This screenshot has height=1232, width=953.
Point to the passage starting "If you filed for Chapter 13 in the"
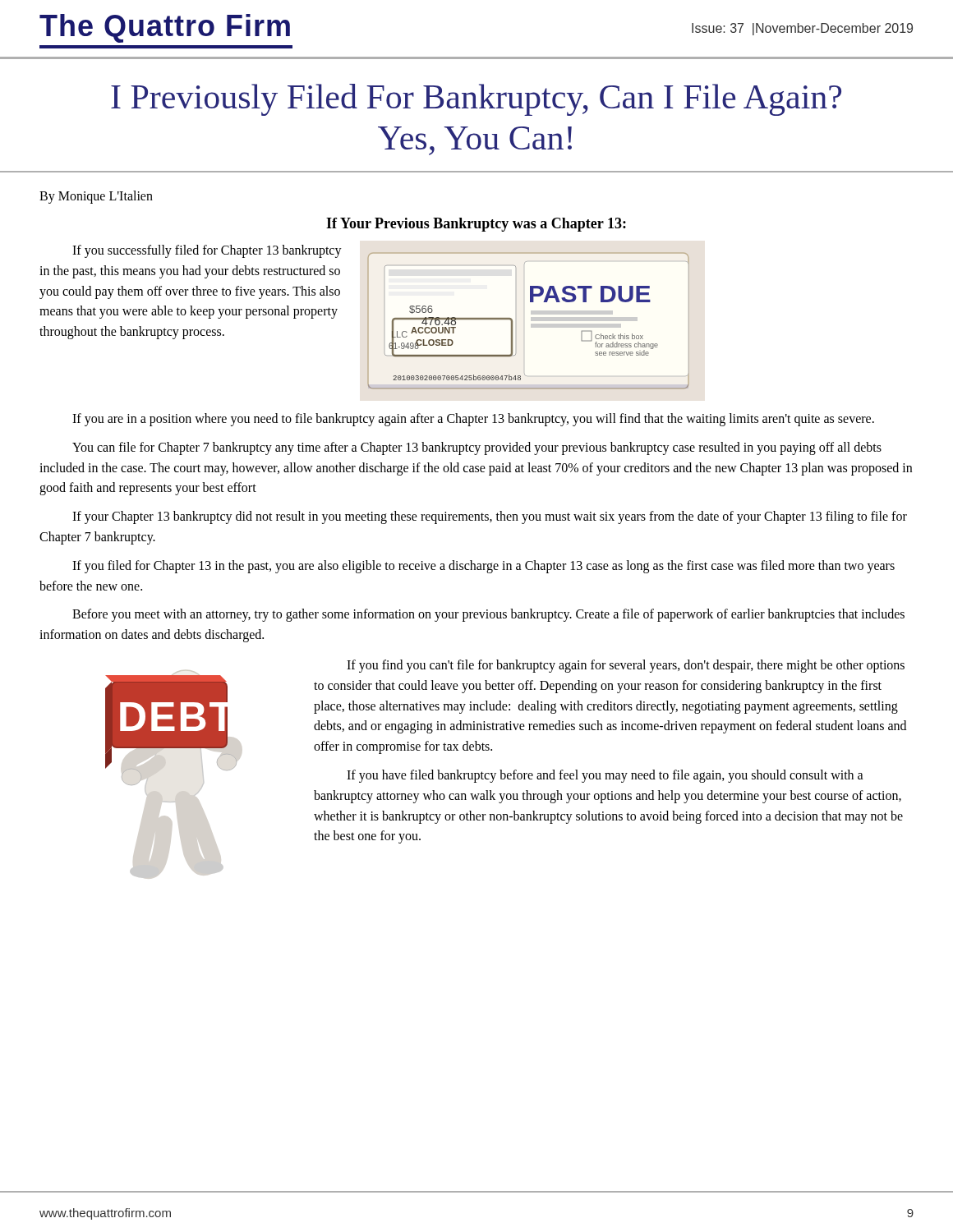[x=467, y=576]
